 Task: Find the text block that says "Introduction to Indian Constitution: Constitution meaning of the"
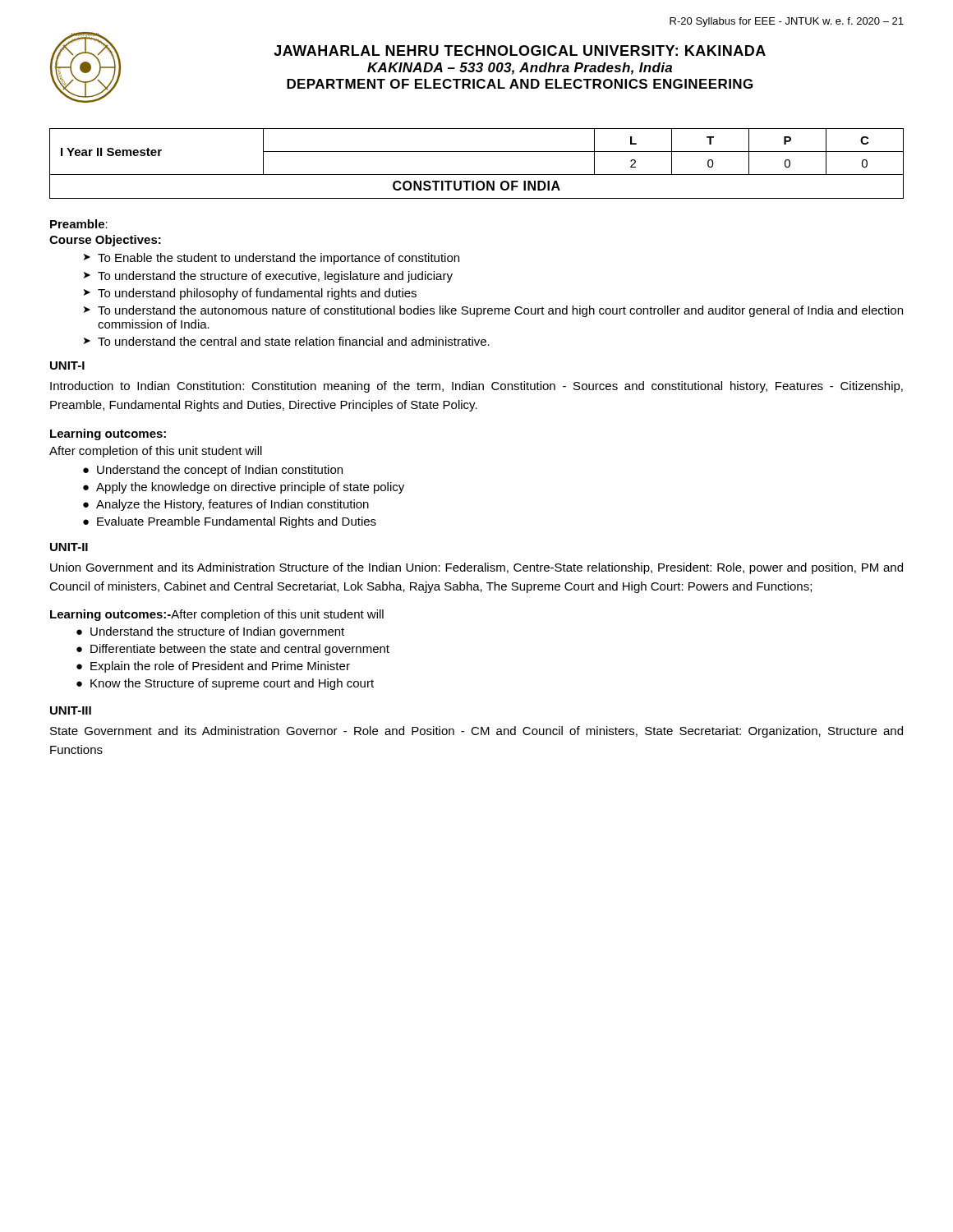[x=476, y=395]
